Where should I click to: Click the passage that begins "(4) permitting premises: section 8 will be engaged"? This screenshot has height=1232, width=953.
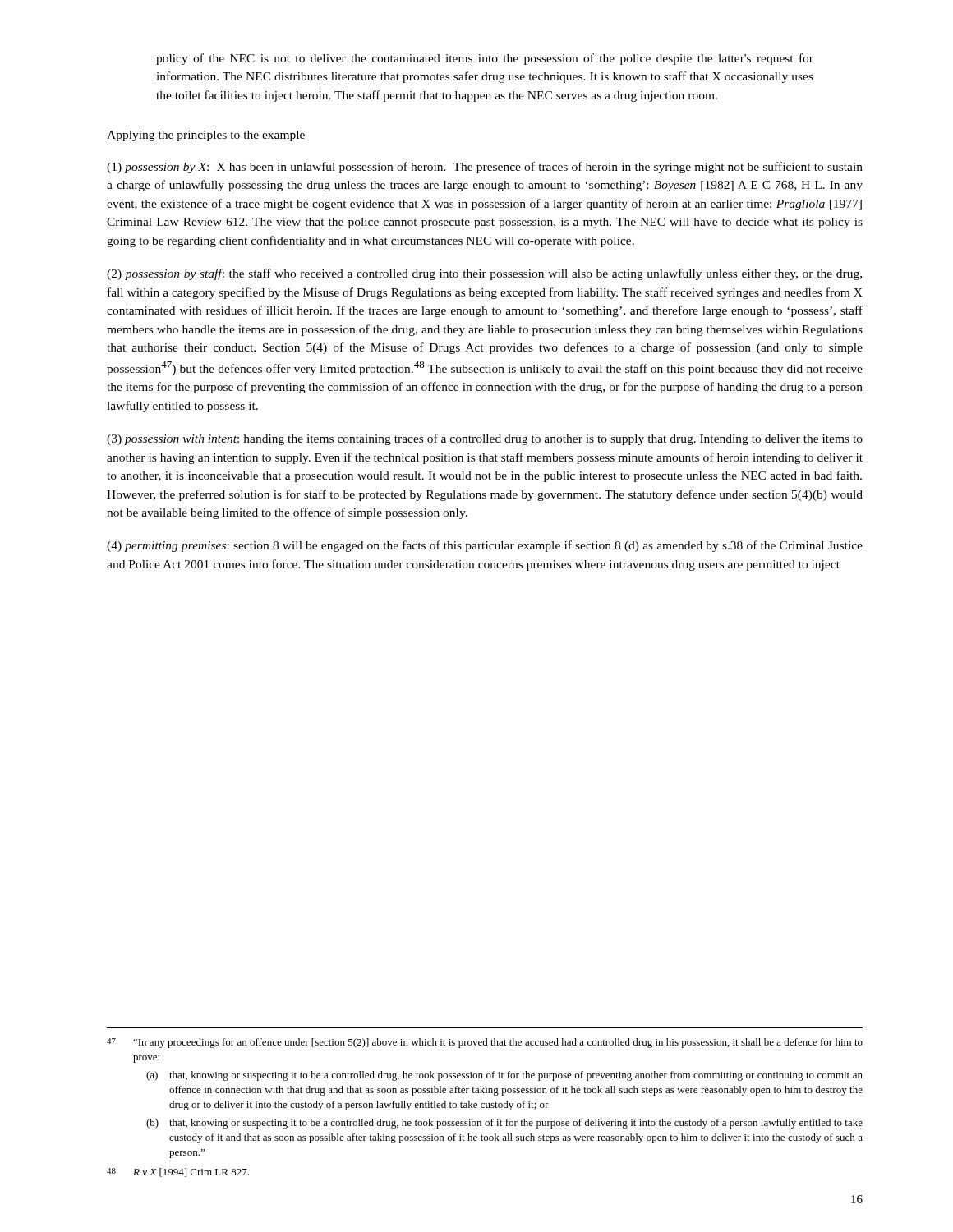tap(485, 555)
